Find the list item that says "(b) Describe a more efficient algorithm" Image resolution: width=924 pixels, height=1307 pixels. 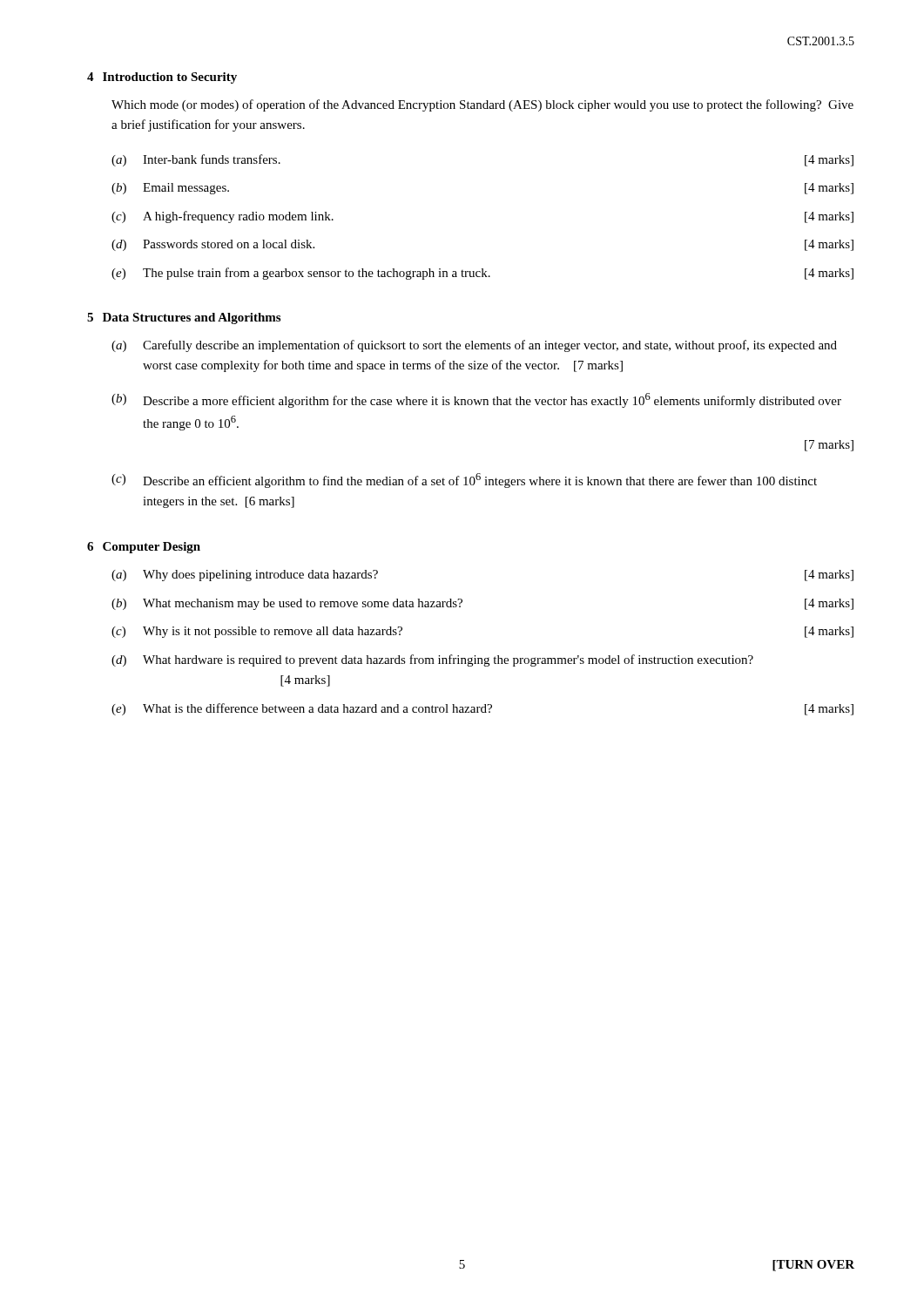point(476,400)
